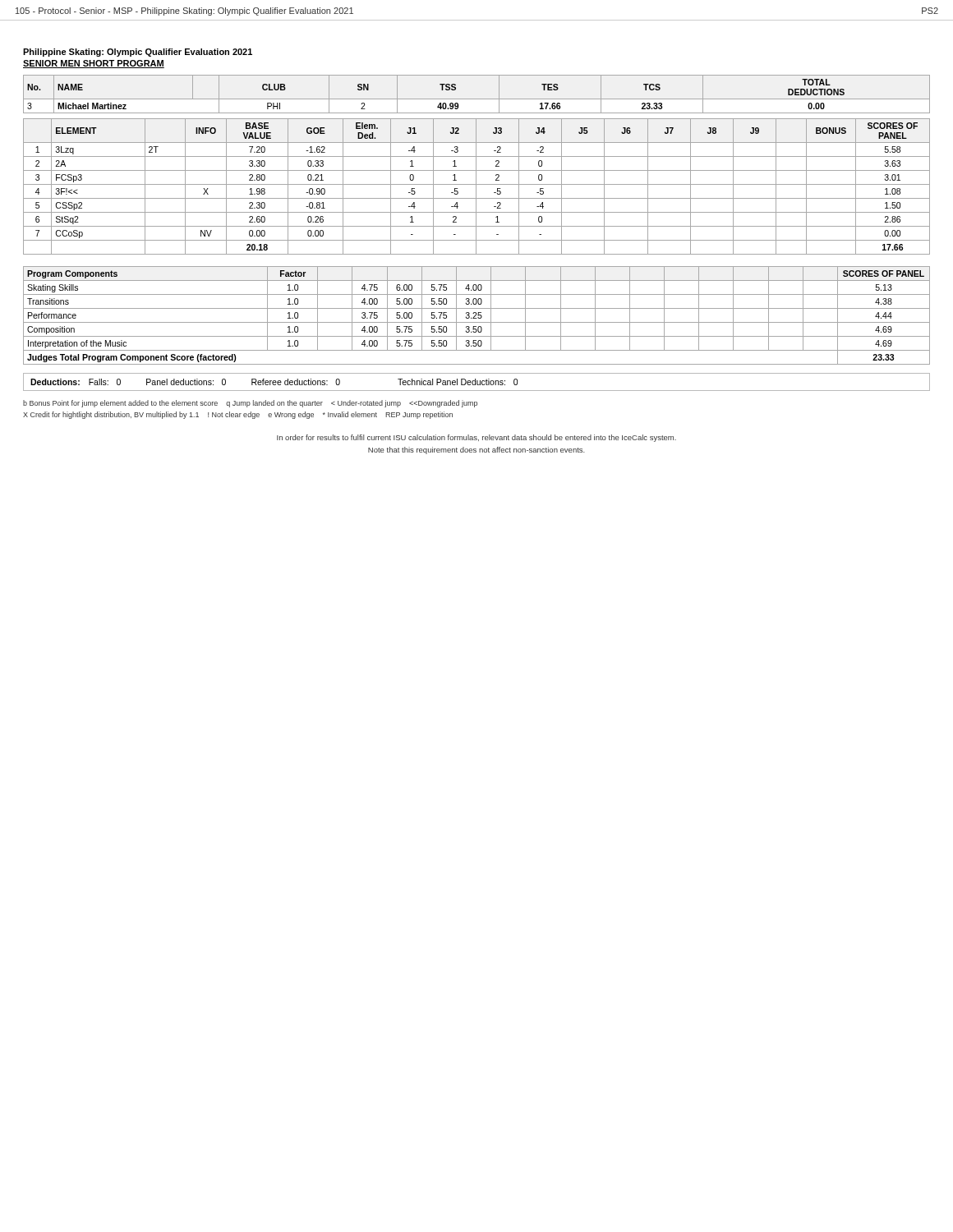Click the passage that begins "b Bonus Point for jump element added"

pyautogui.click(x=250, y=409)
